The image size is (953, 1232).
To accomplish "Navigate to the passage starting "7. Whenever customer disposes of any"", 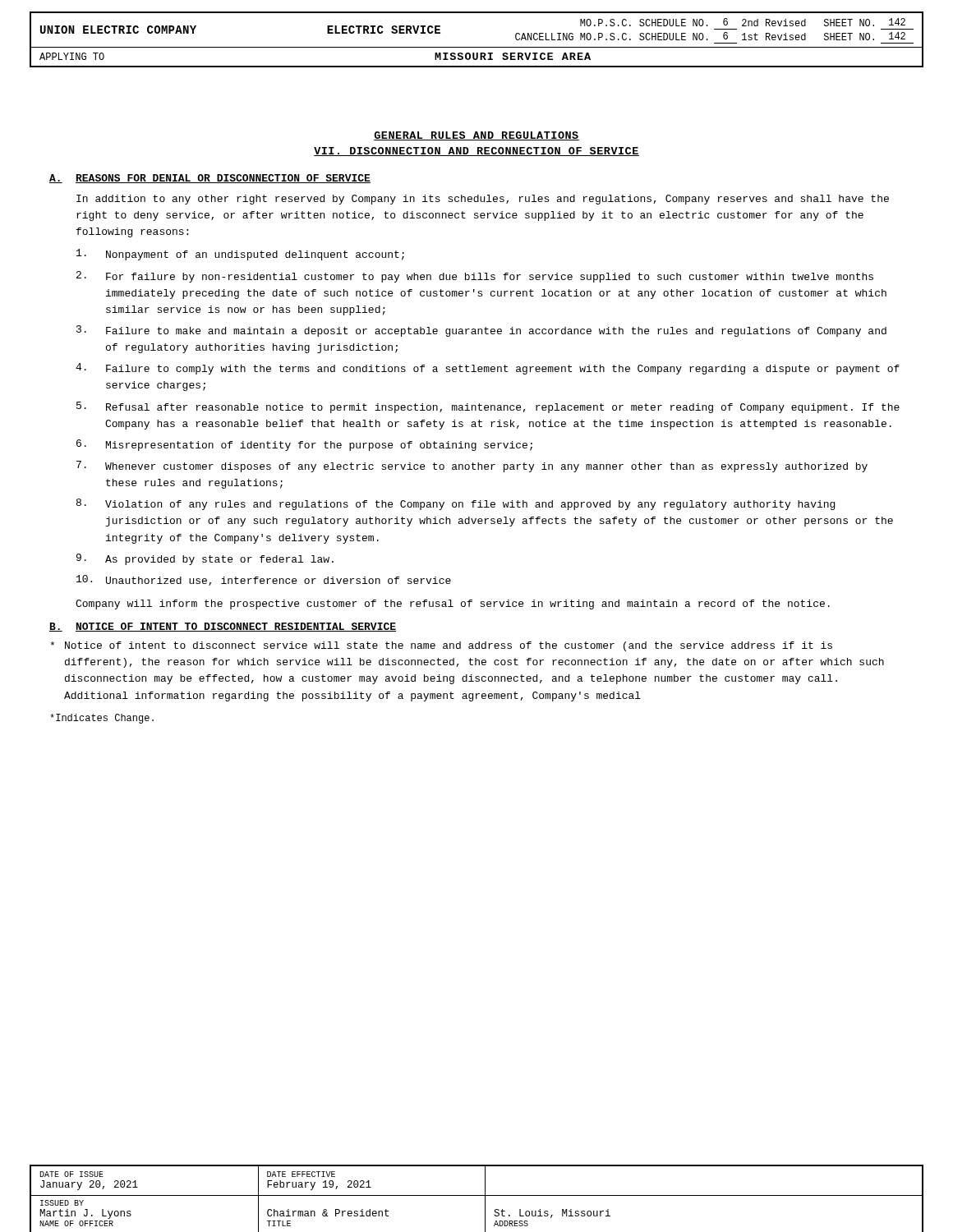I will pos(490,476).
